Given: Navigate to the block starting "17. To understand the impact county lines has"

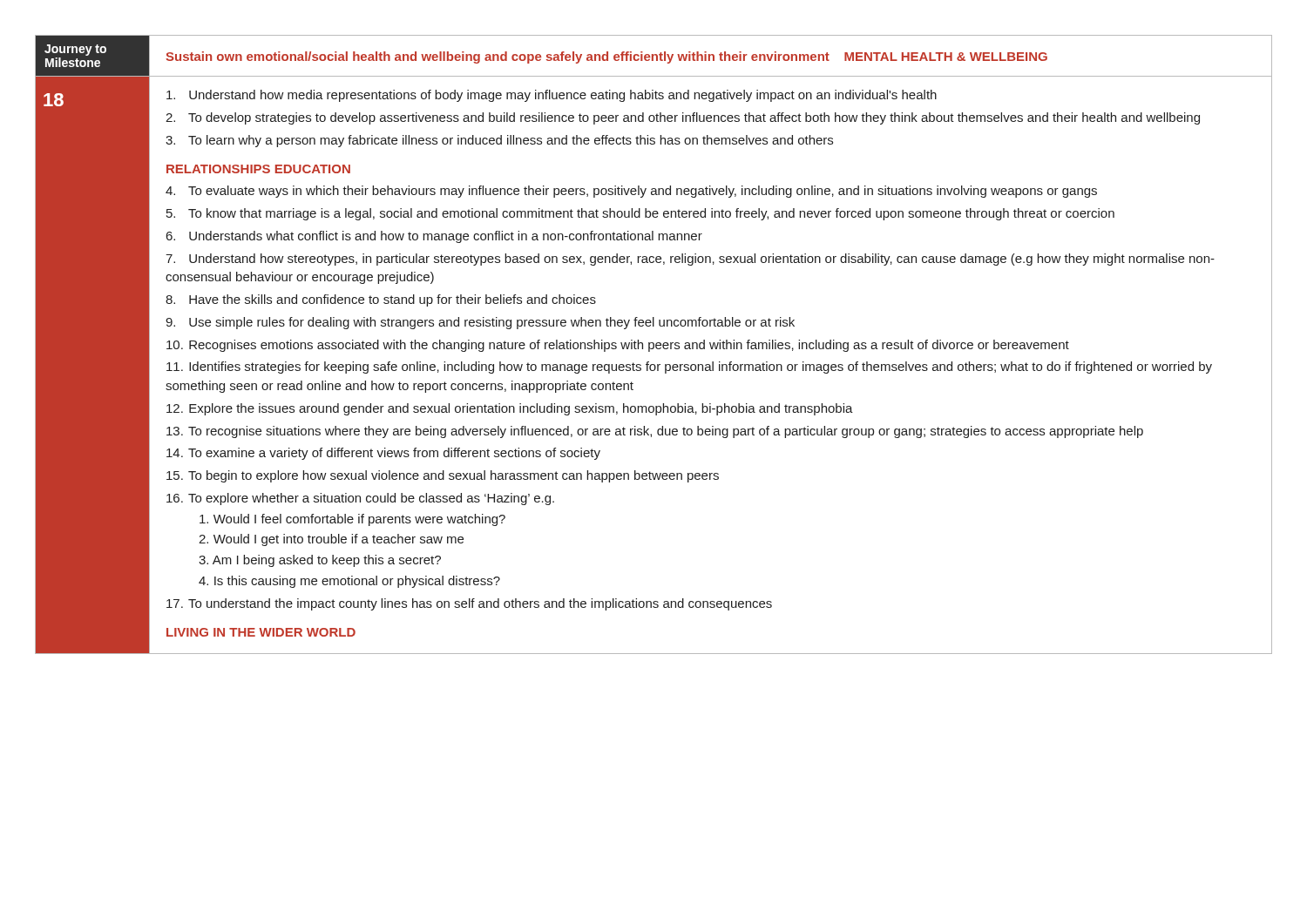Looking at the screenshot, I should point(469,603).
